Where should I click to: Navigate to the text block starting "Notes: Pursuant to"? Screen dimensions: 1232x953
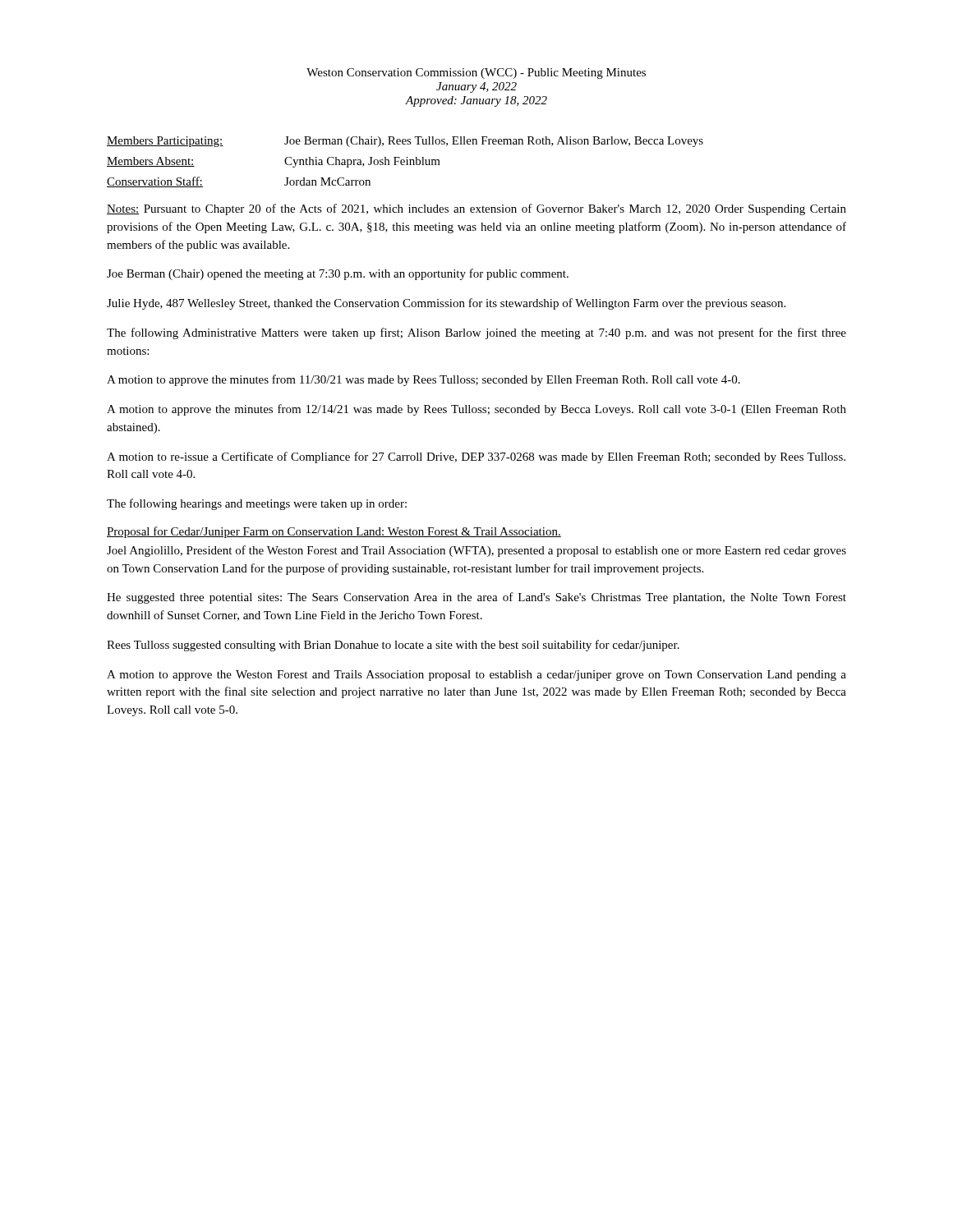click(x=476, y=227)
